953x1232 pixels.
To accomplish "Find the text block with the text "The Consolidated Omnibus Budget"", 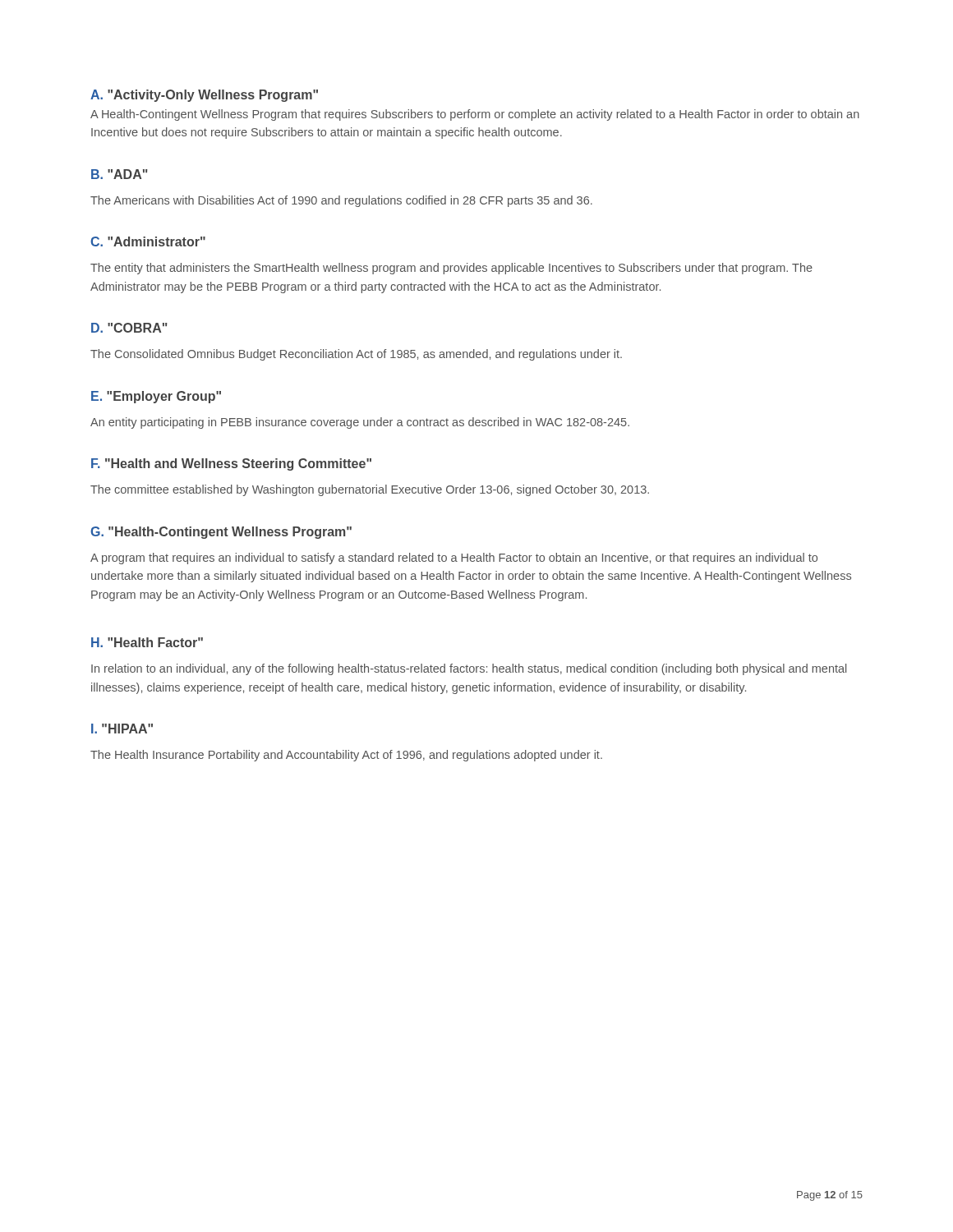I will coord(357,354).
